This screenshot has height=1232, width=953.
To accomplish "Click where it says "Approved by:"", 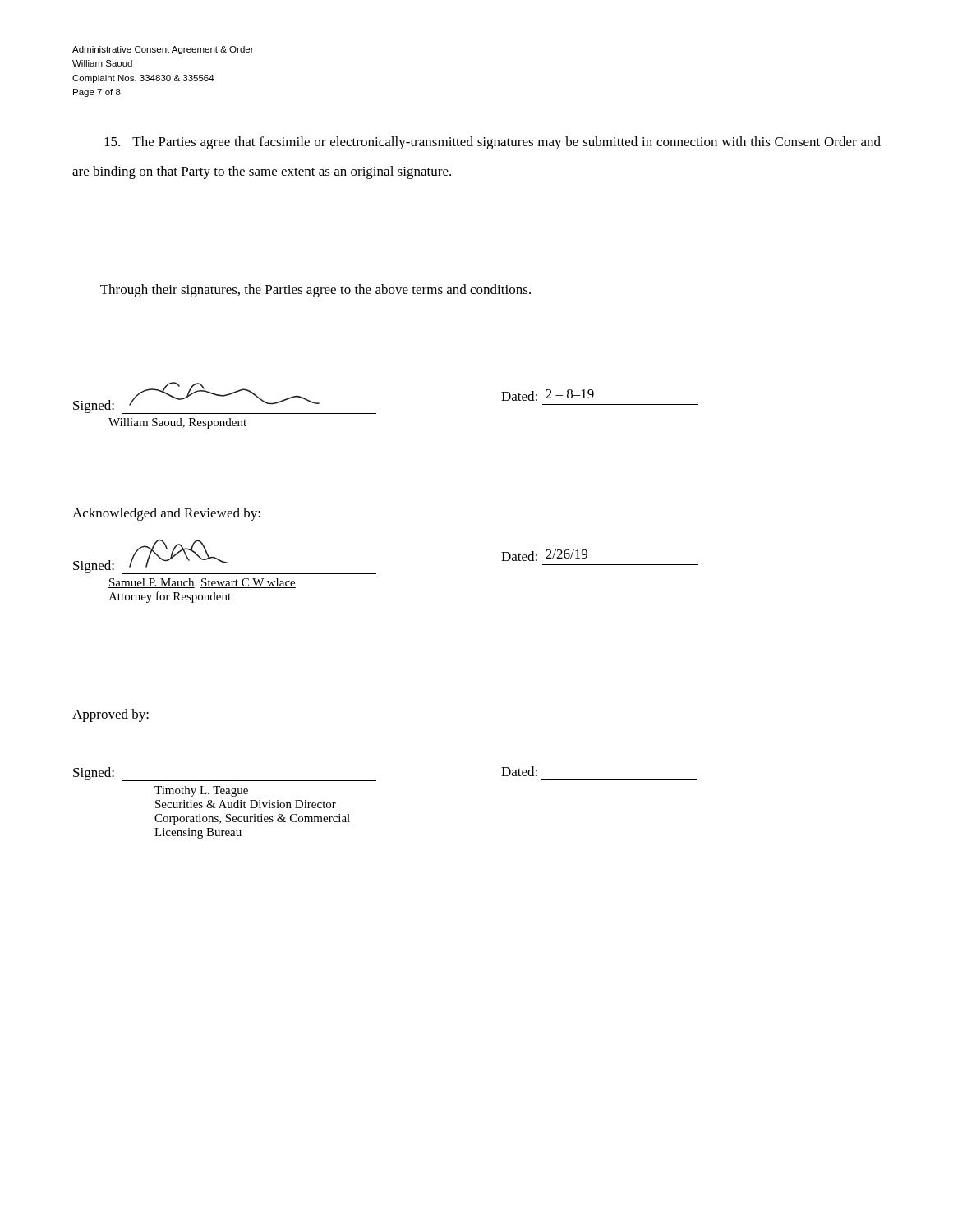I will 111,714.
